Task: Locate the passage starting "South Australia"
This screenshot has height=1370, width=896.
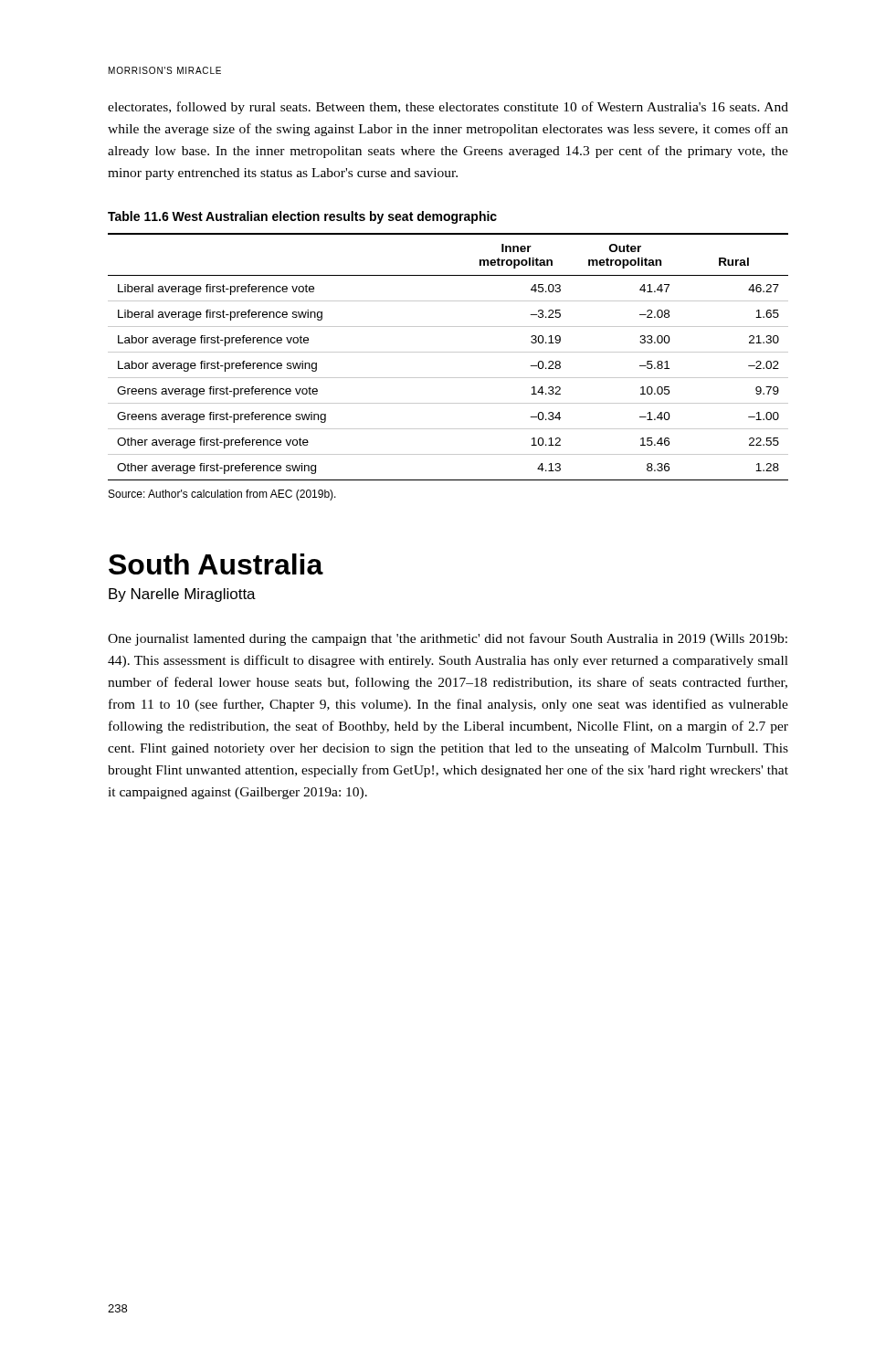Action: pyautogui.click(x=215, y=564)
